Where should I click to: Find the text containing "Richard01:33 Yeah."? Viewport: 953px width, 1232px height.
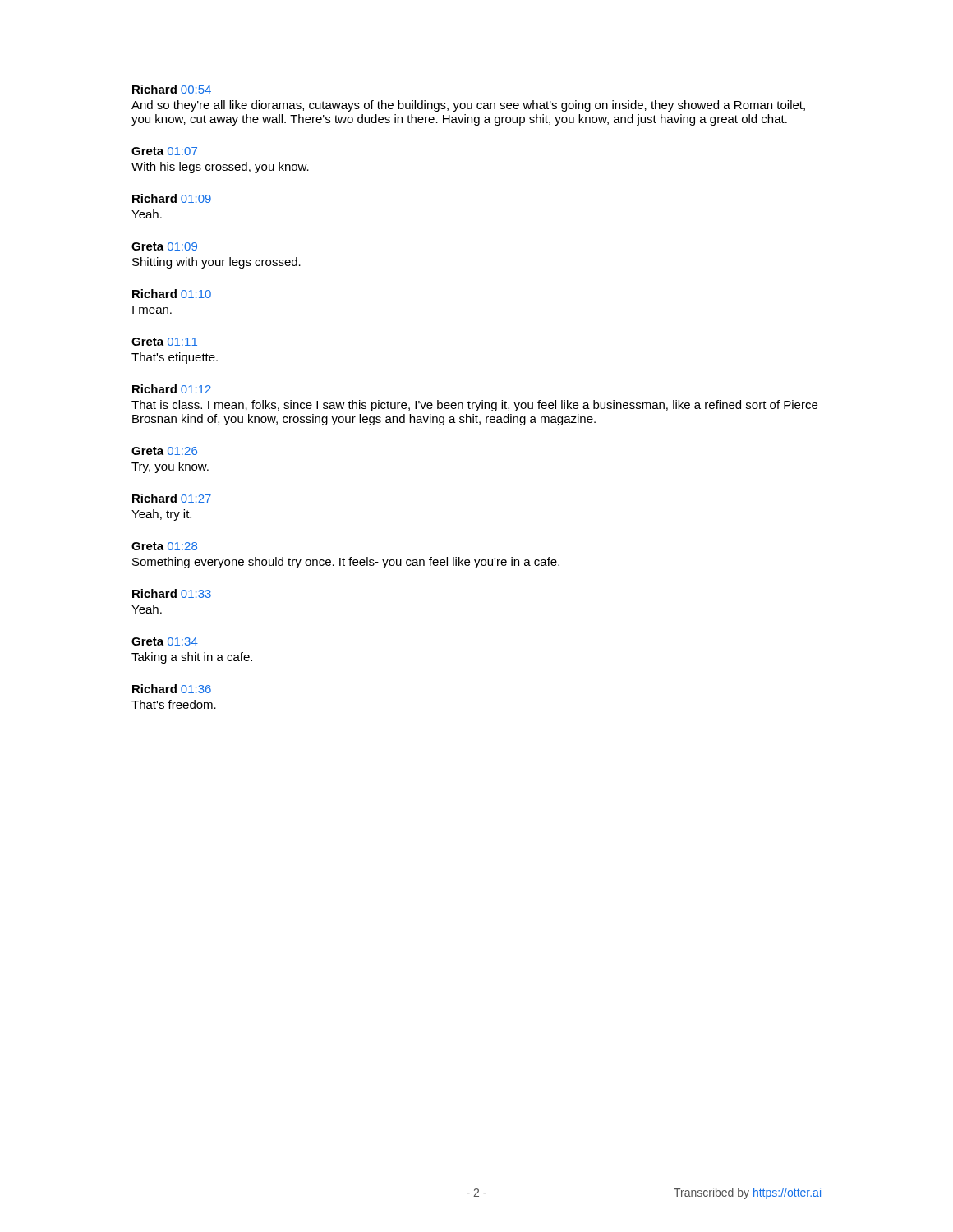tap(172, 593)
